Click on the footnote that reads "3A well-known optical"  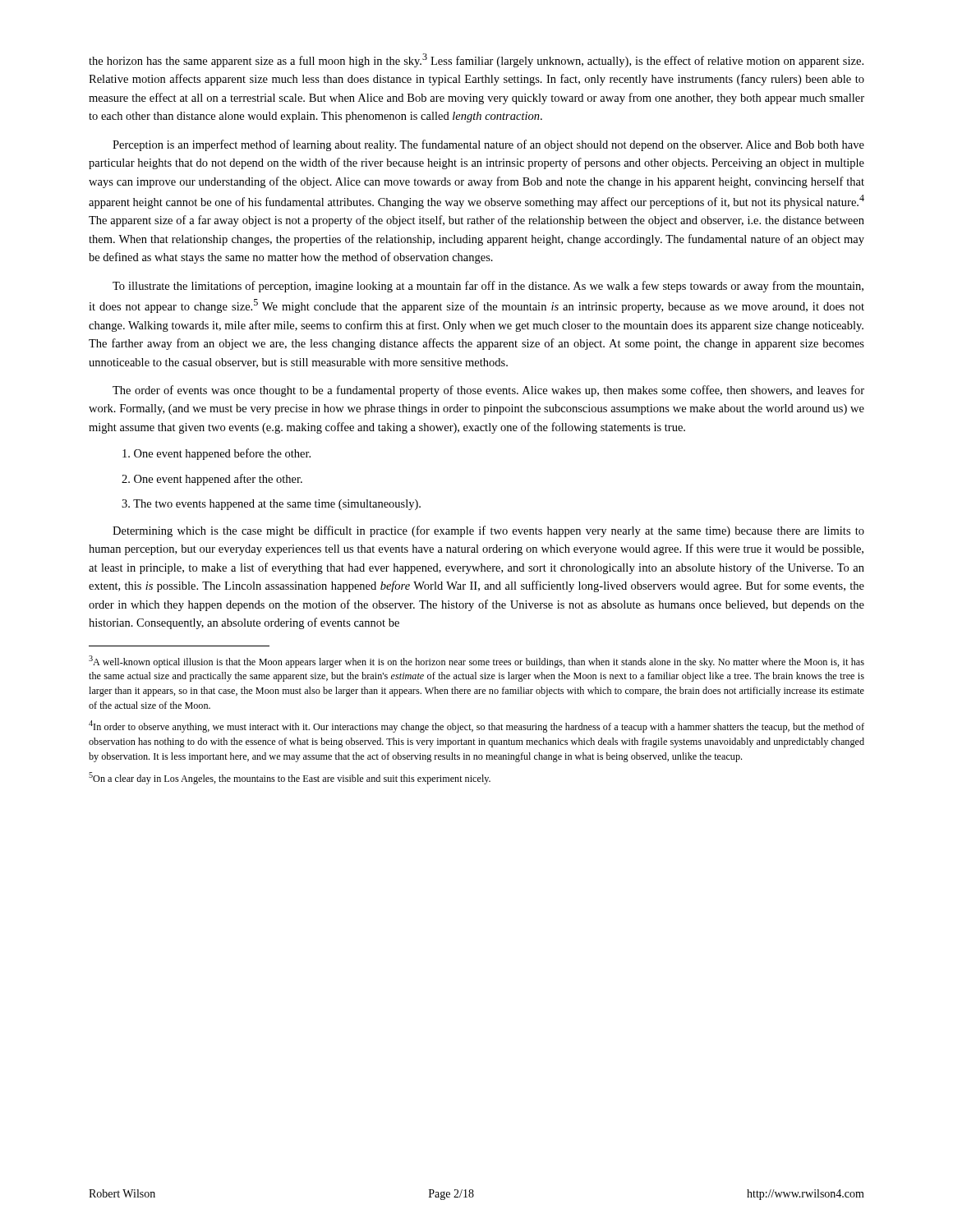coord(476,682)
